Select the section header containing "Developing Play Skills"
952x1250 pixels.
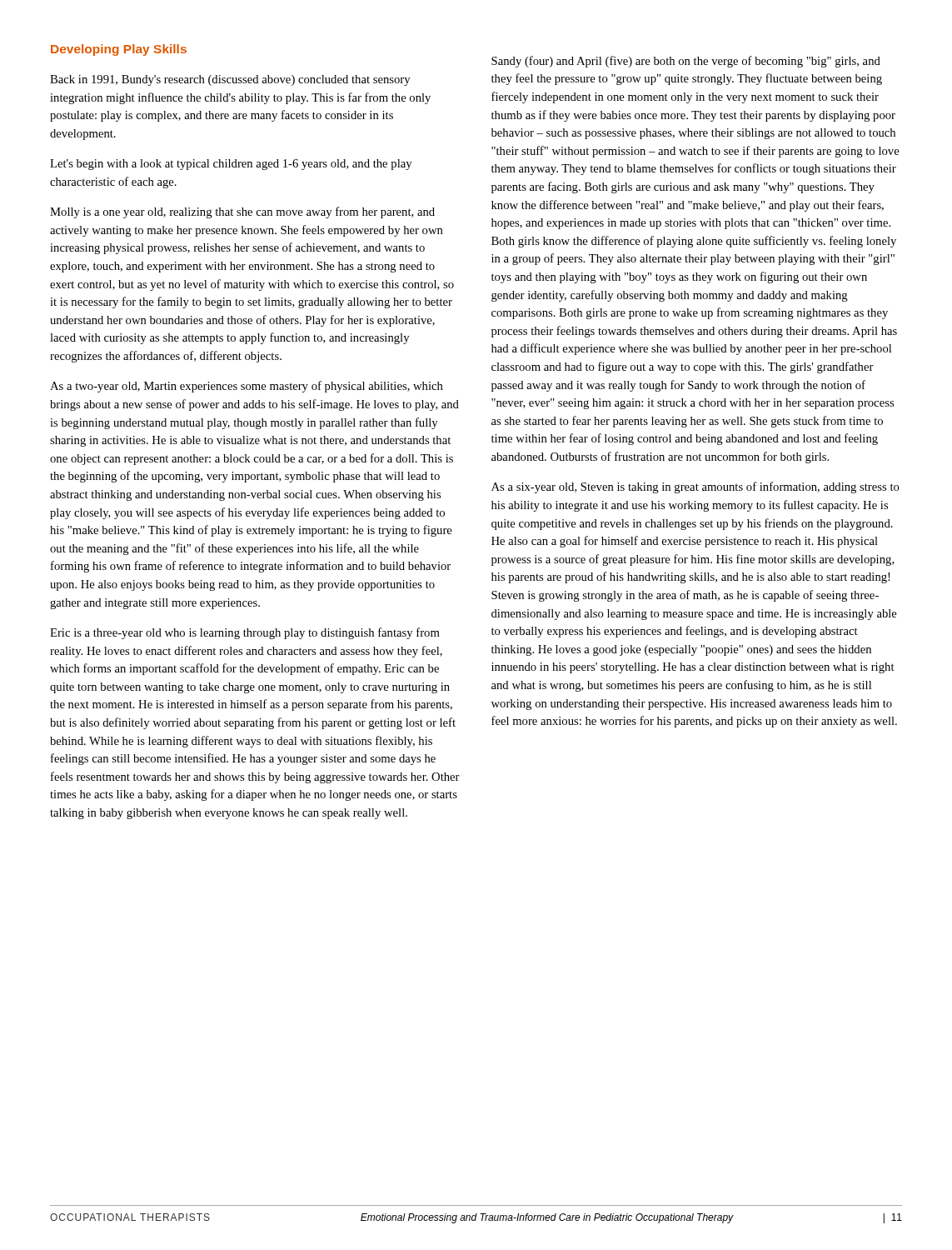click(x=119, y=50)
